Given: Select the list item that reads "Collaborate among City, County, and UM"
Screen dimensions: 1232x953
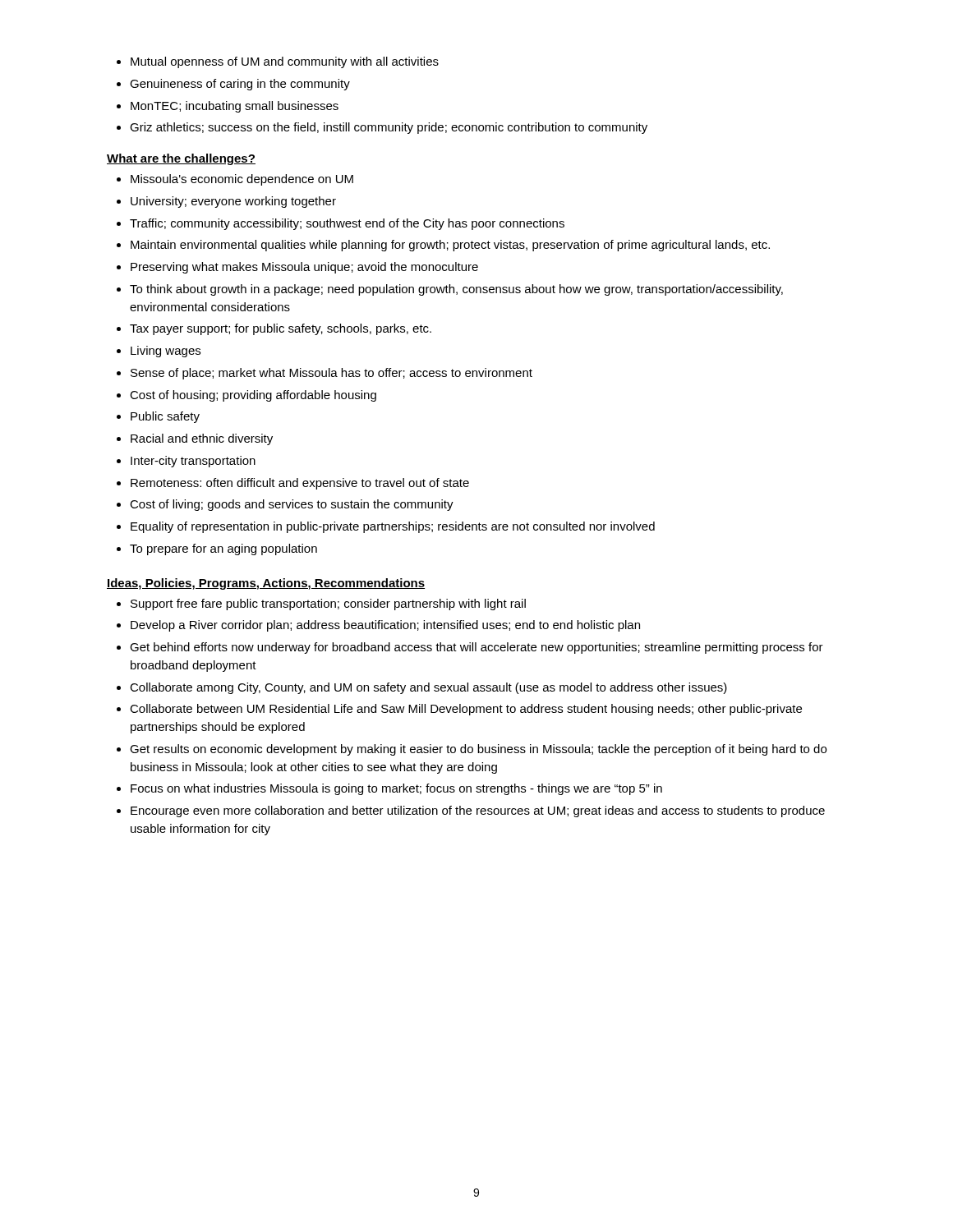Looking at the screenshot, I should [x=488, y=687].
